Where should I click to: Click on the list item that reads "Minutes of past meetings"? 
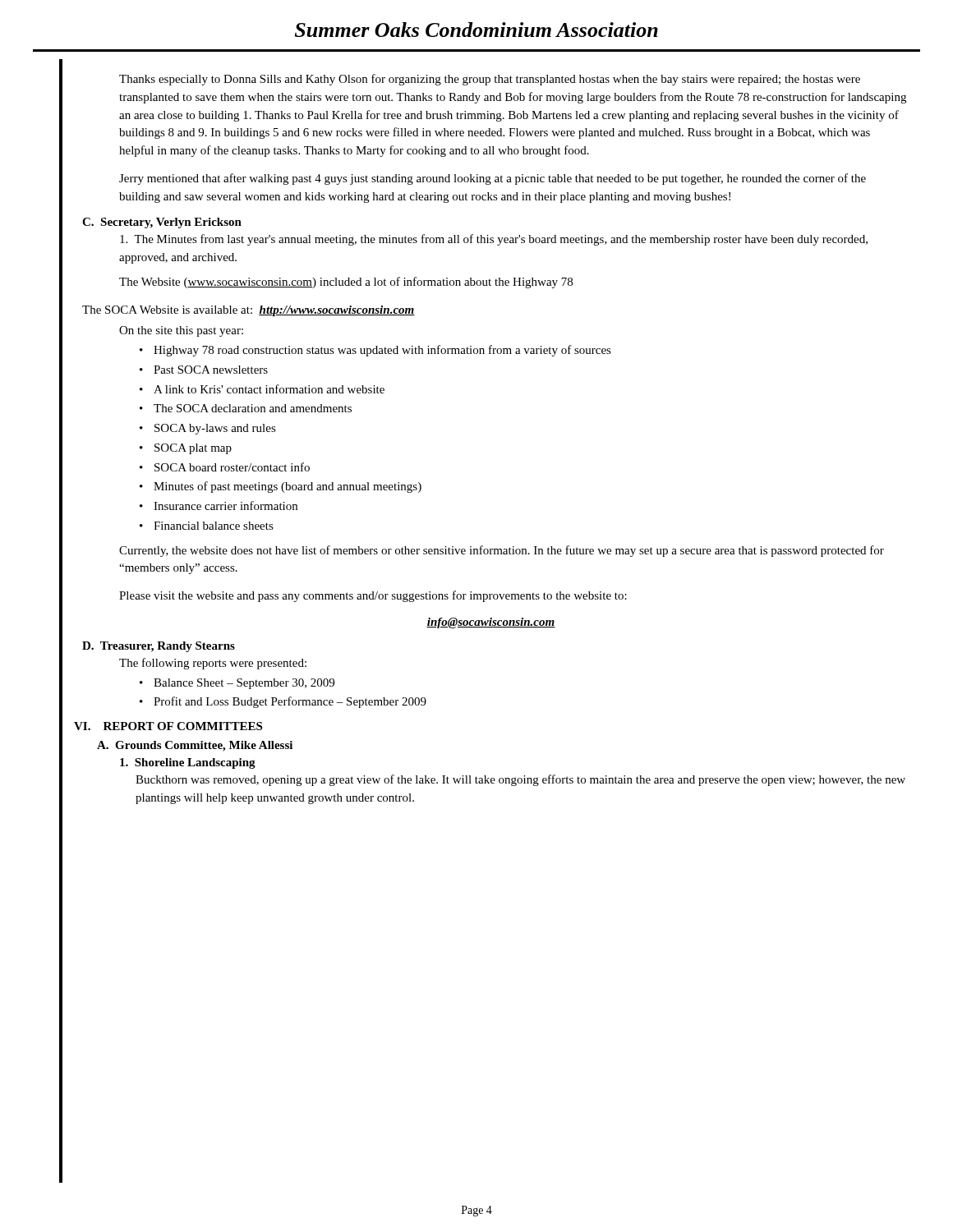(x=288, y=486)
